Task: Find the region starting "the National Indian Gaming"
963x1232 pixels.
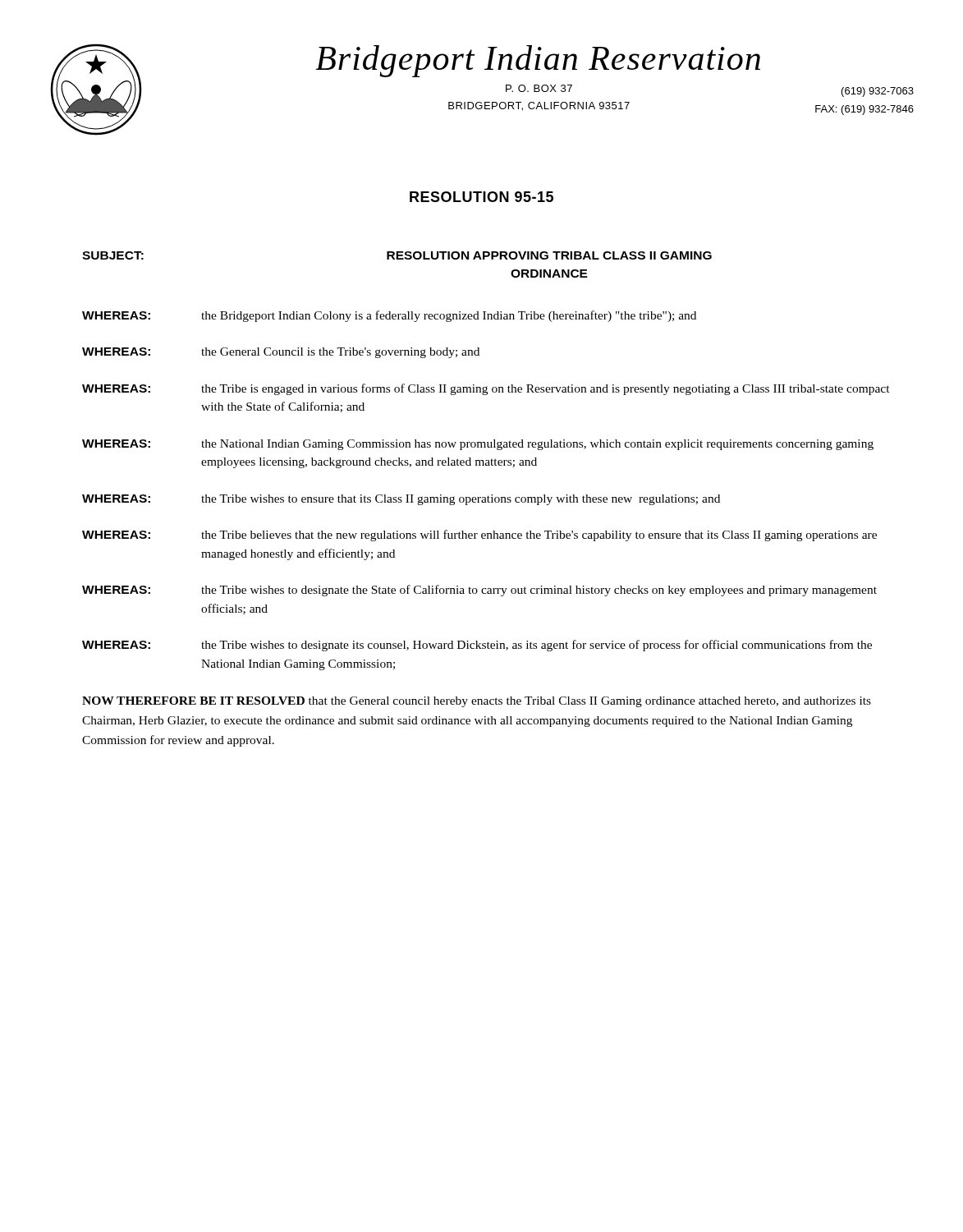Action: click(x=537, y=452)
